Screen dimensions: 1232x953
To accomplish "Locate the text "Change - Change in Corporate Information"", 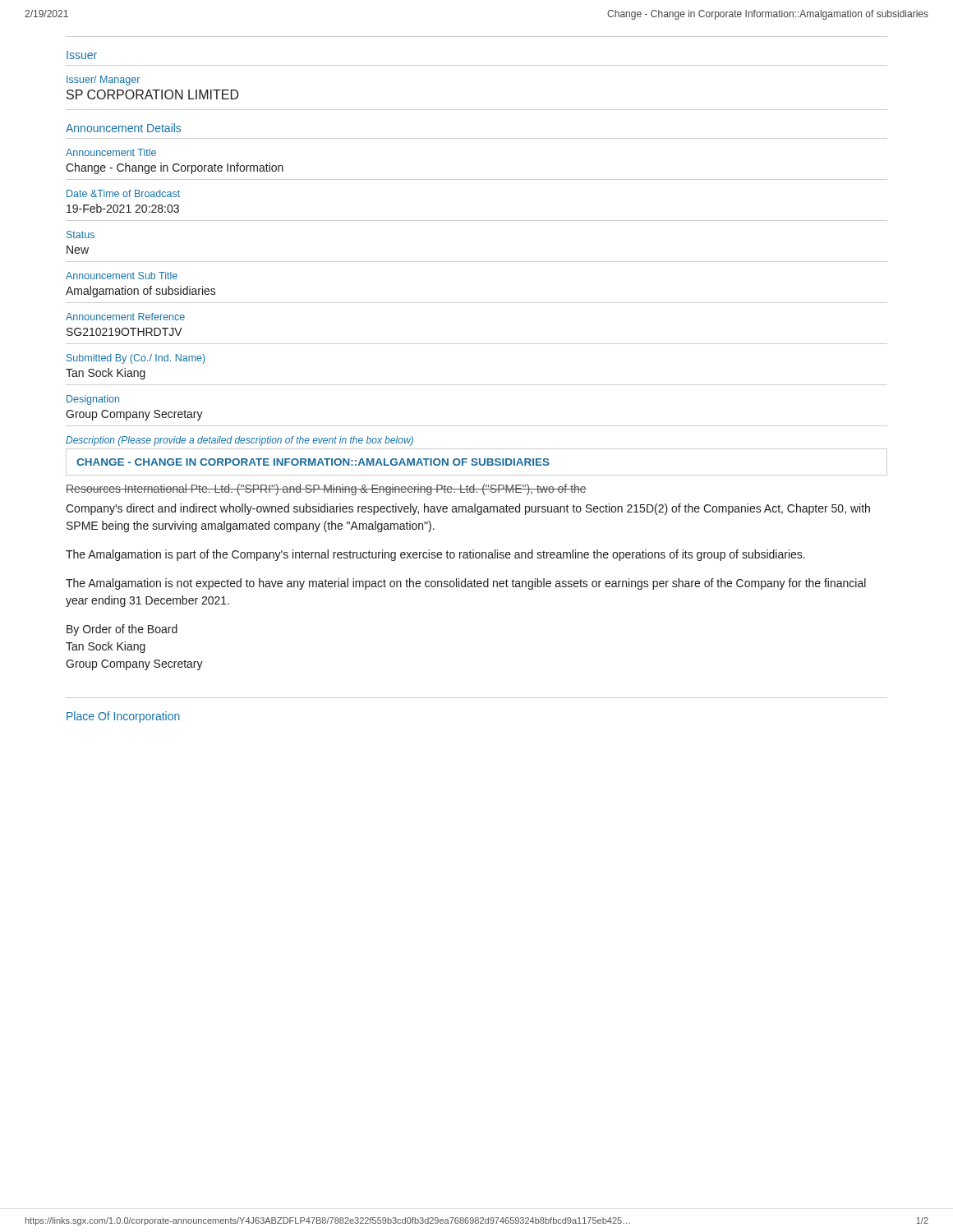I will coord(175,168).
